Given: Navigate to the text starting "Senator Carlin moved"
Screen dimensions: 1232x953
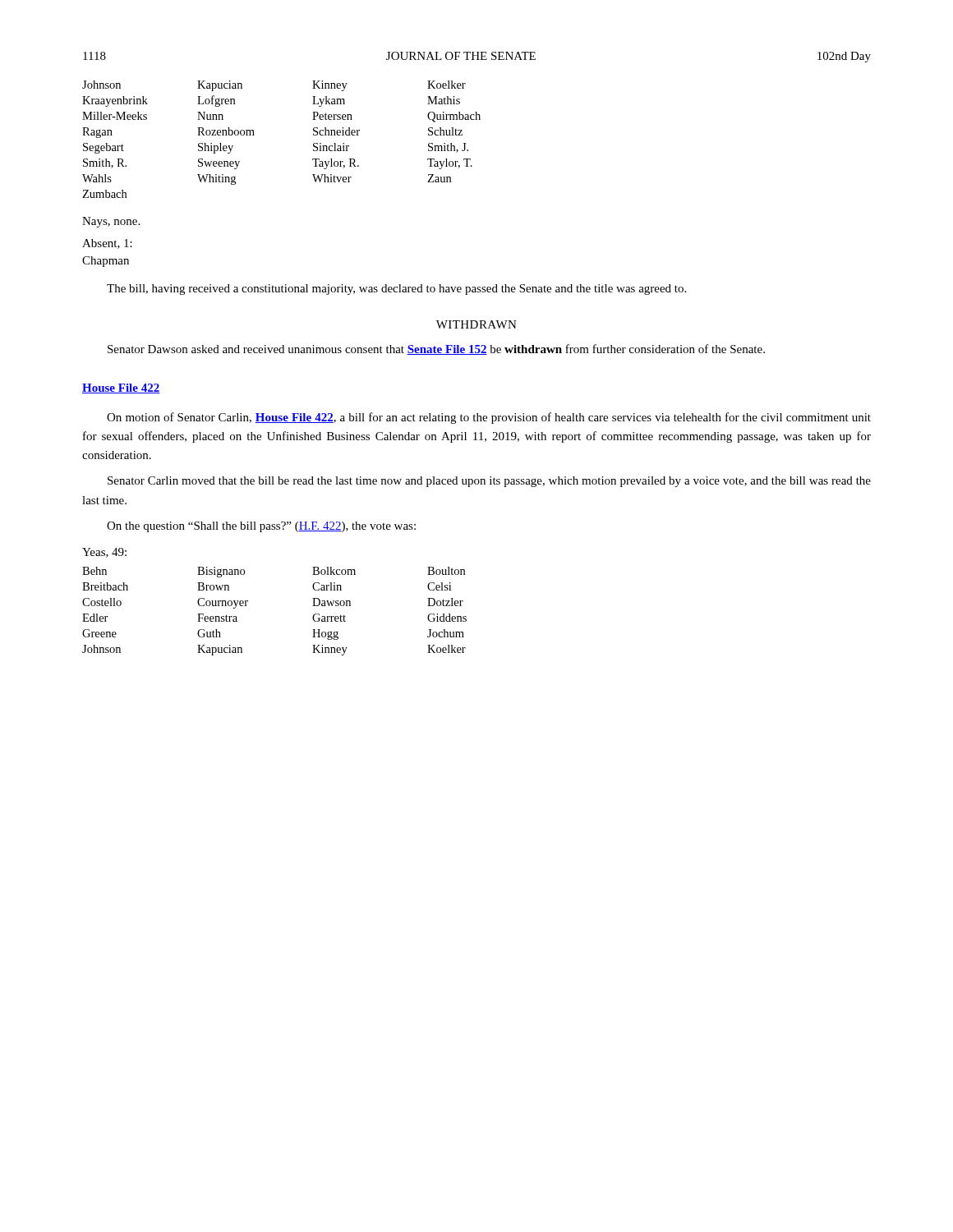Looking at the screenshot, I should [476, 490].
